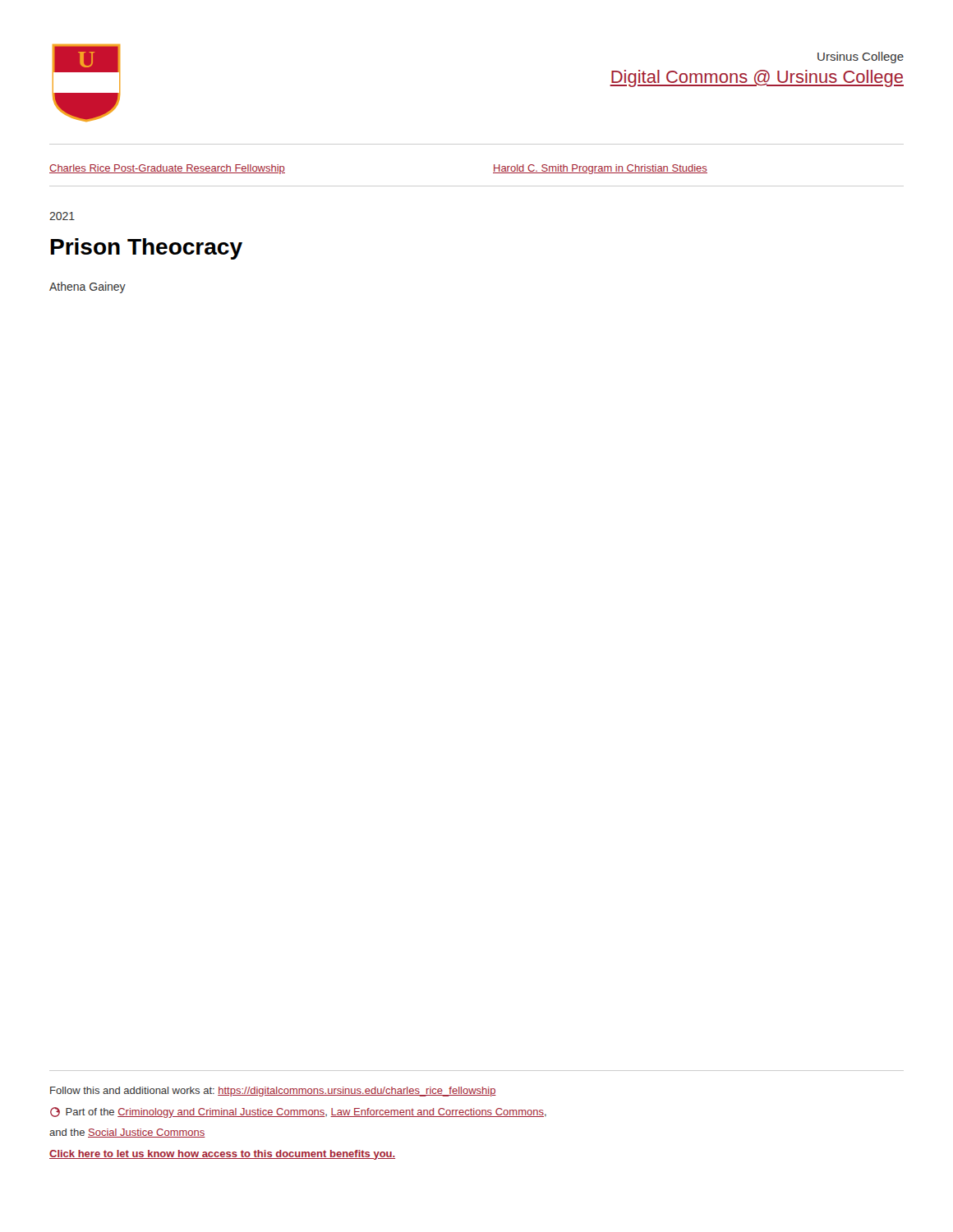
Task: Navigate to the block starting "Follow this and additional"
Action: pyautogui.click(x=273, y=1090)
